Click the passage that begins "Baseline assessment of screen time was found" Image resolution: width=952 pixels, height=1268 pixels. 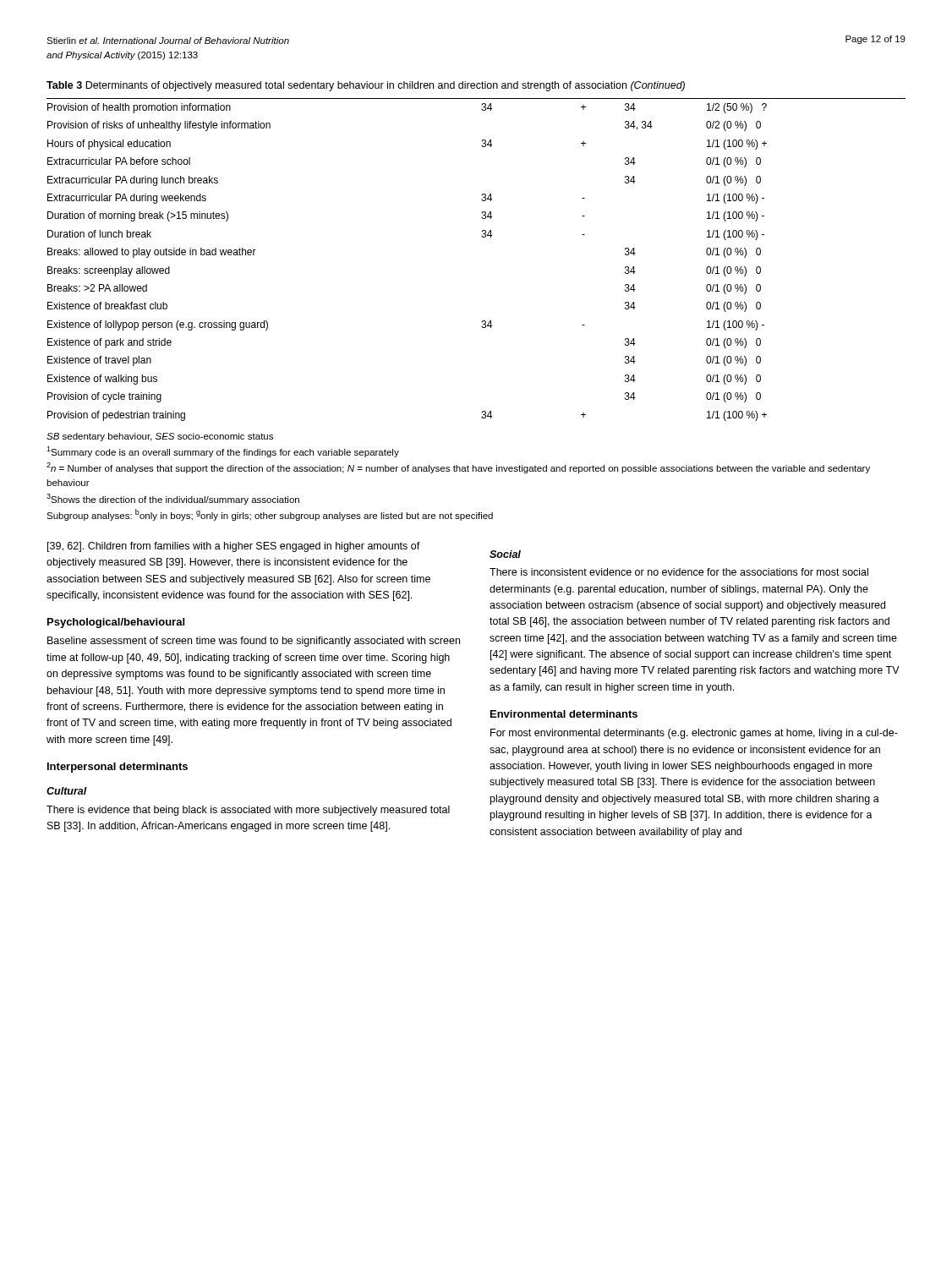click(x=254, y=690)
